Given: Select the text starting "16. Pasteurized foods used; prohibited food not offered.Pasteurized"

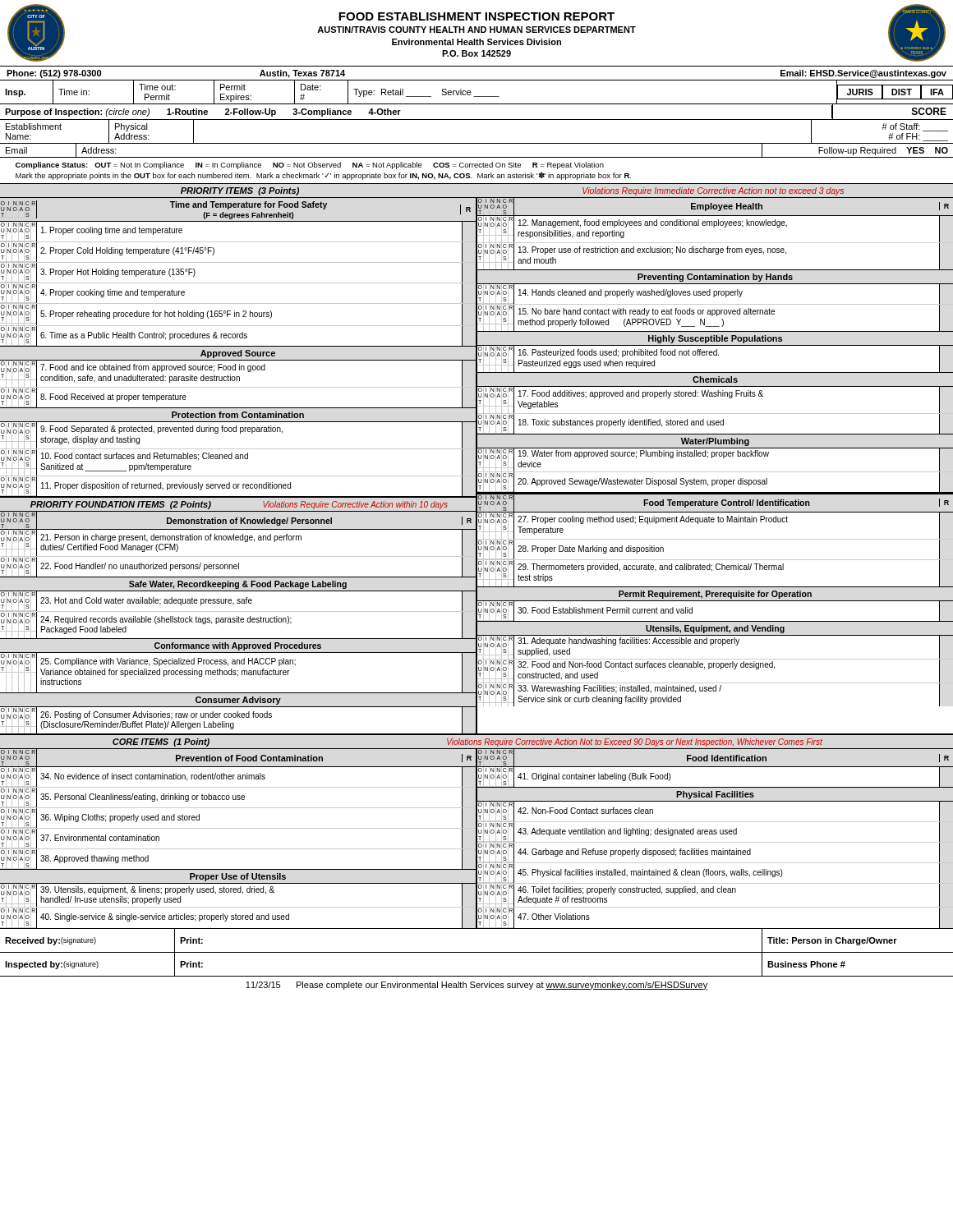Looking at the screenshot, I should pos(619,358).
